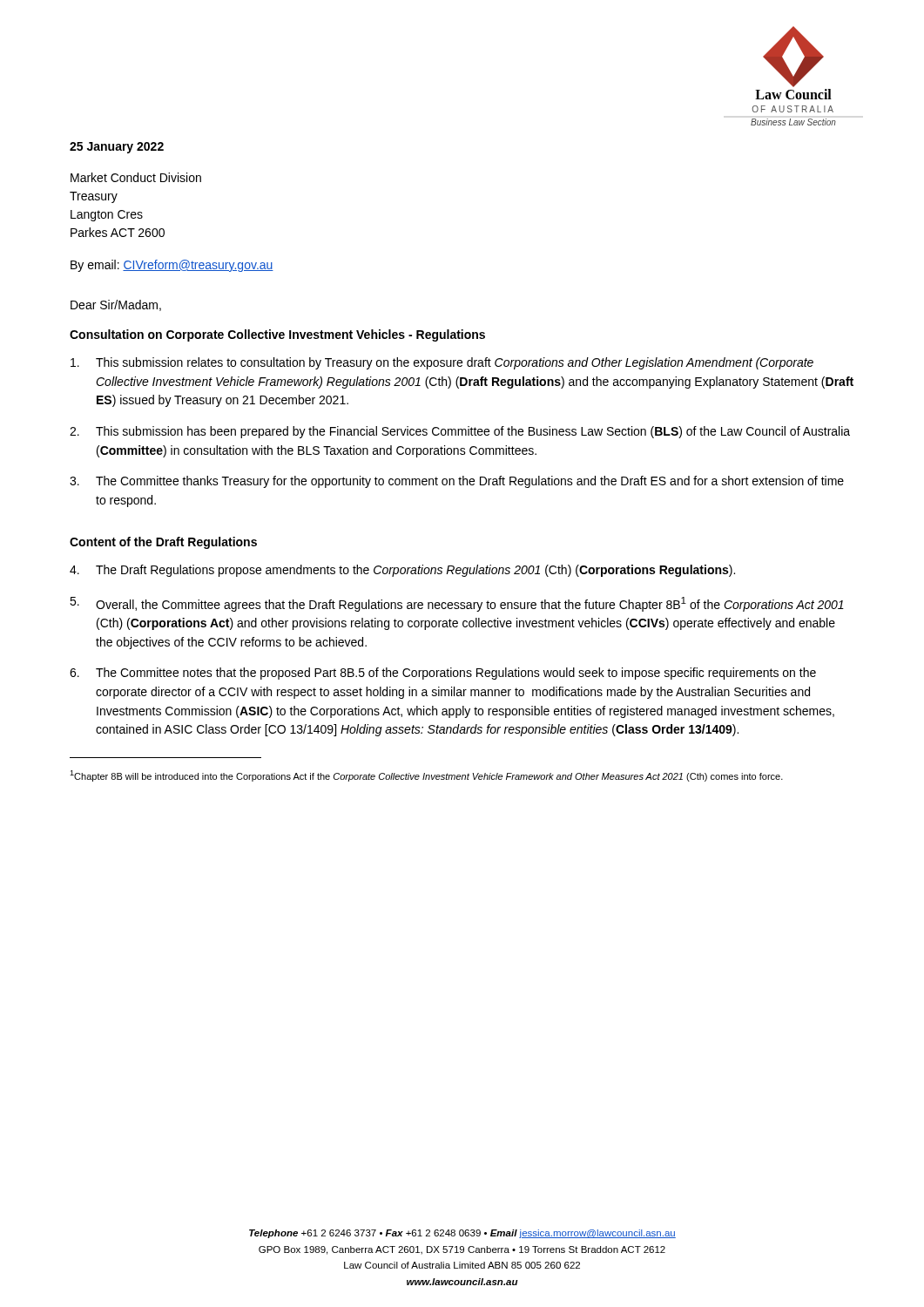The width and height of the screenshot is (924, 1307).
Task: Point to the text starting "6. The Committee notes that the"
Action: (x=462, y=702)
